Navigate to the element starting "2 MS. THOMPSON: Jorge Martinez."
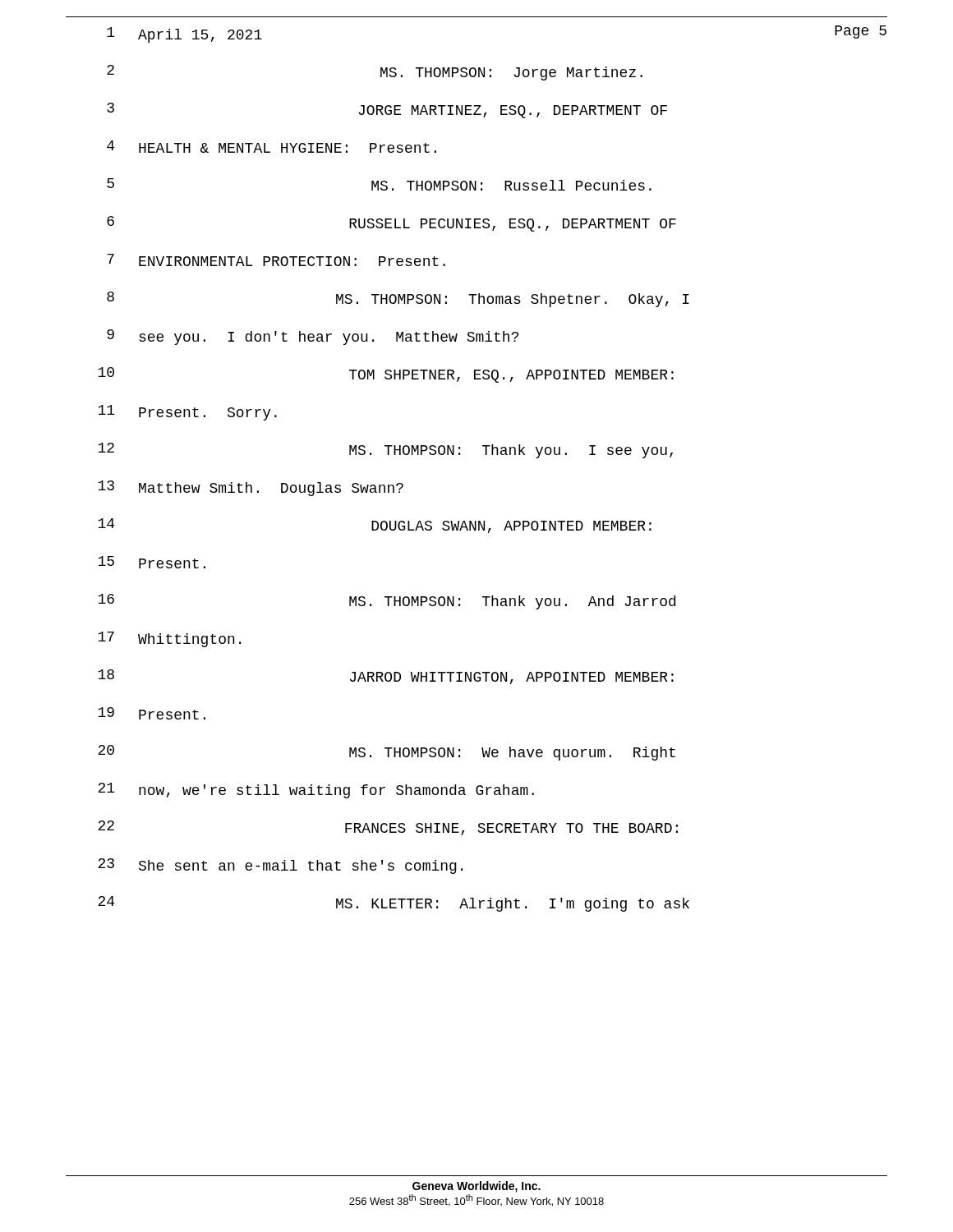 (476, 73)
